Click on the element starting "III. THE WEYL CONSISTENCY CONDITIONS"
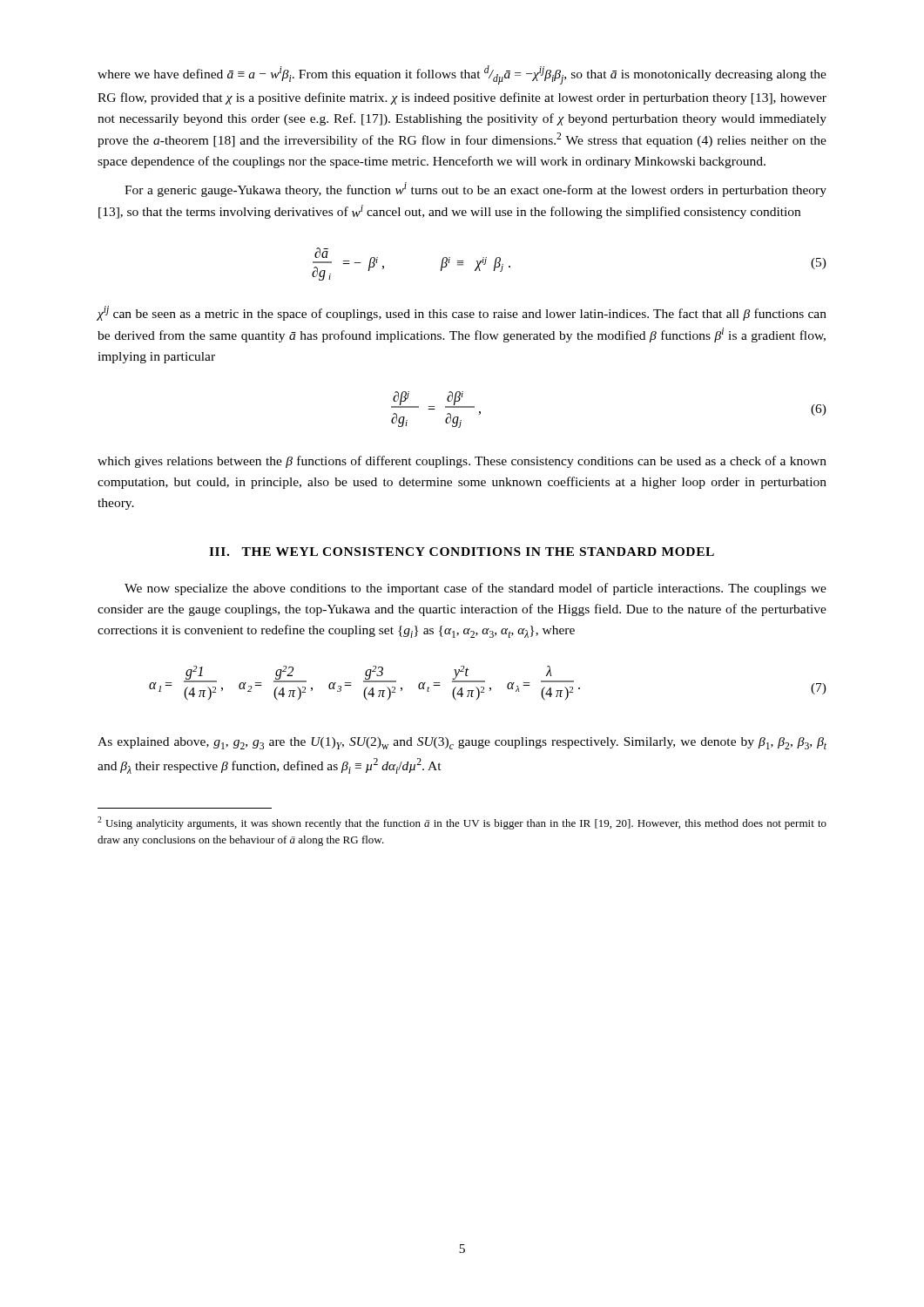The height and width of the screenshot is (1307, 924). click(462, 552)
